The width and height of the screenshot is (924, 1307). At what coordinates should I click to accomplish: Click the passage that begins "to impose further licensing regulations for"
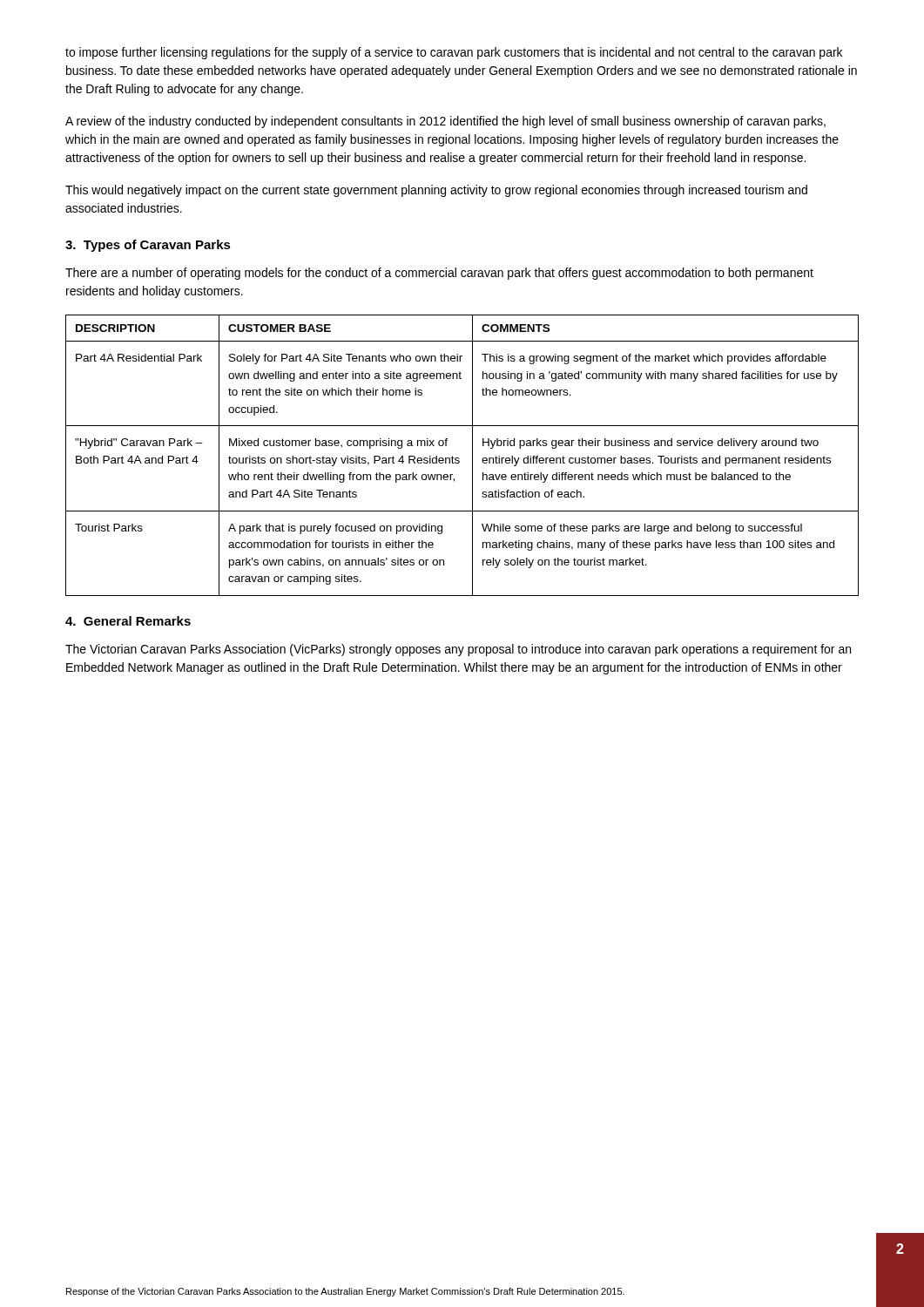[x=461, y=71]
